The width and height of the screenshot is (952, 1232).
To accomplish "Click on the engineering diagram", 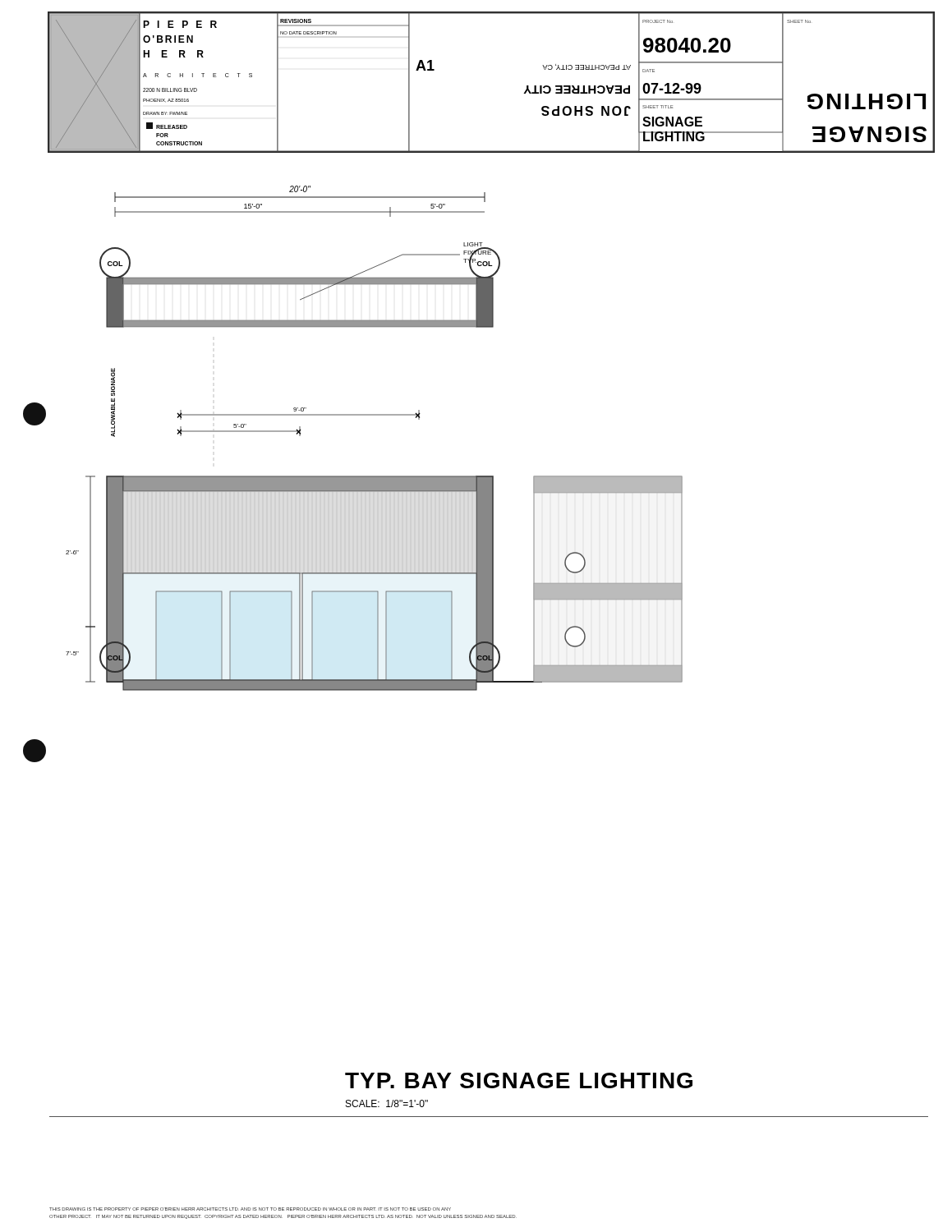I will 386,522.
